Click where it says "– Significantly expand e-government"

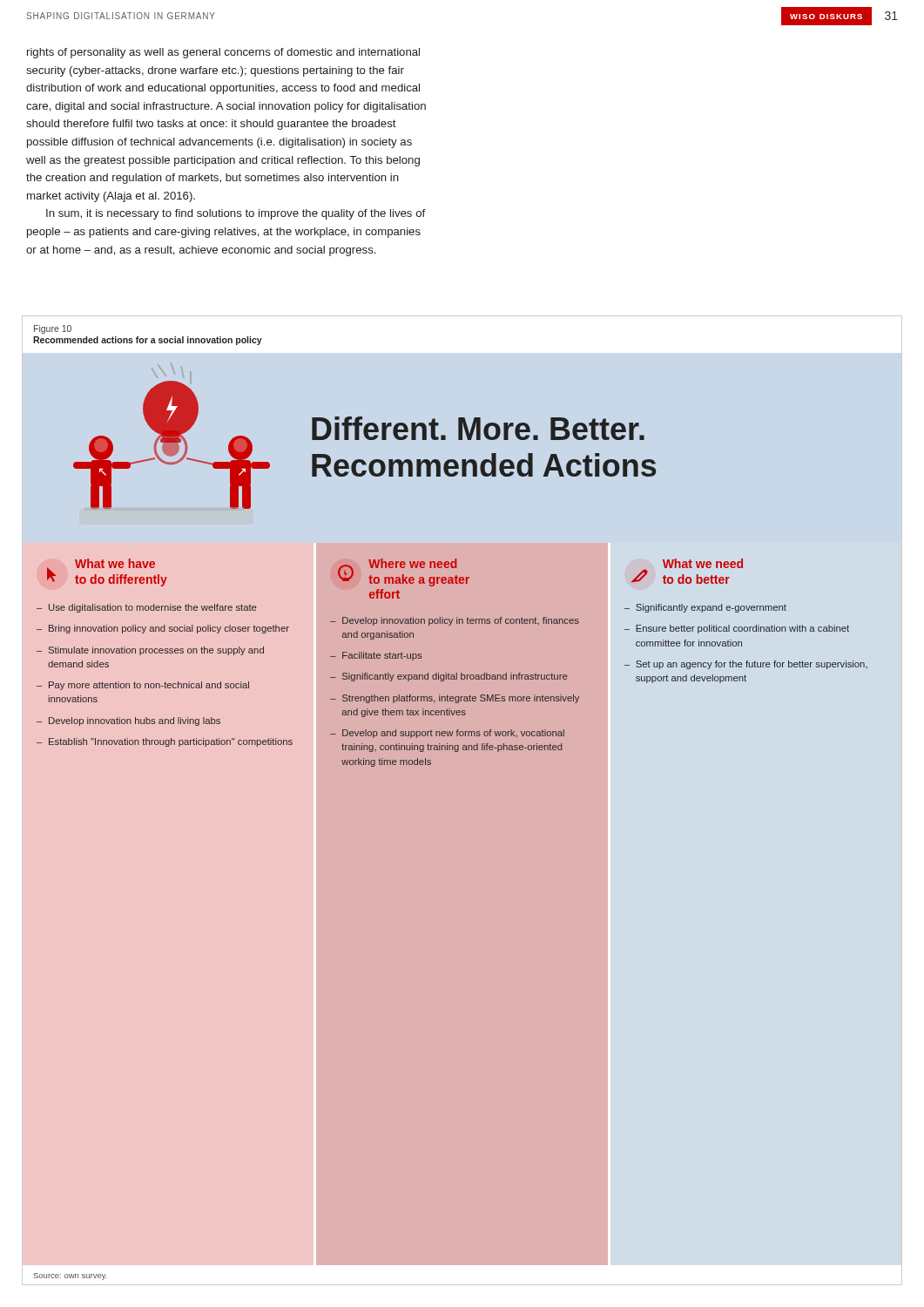[705, 607]
